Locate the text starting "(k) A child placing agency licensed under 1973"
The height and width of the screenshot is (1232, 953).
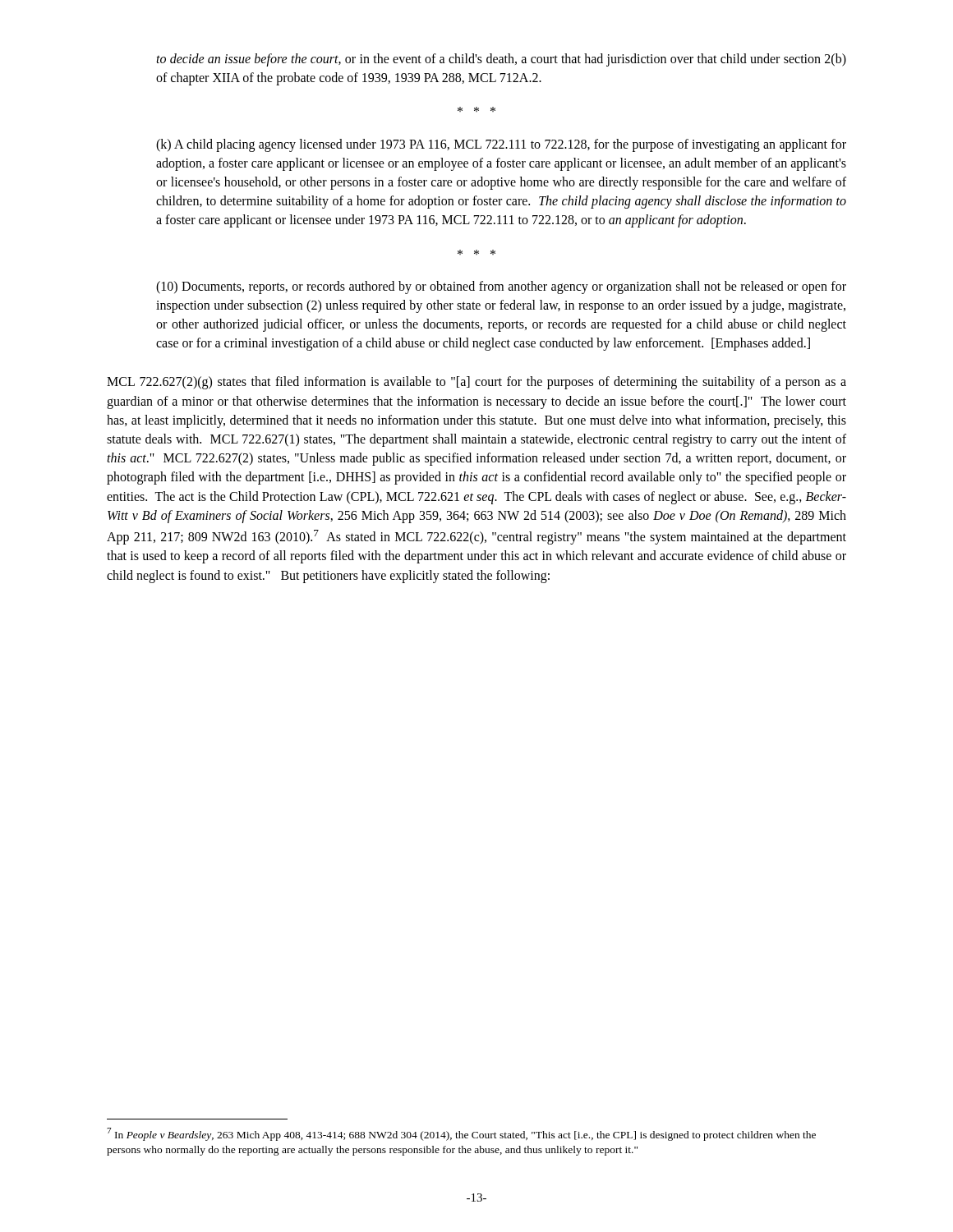tap(501, 182)
